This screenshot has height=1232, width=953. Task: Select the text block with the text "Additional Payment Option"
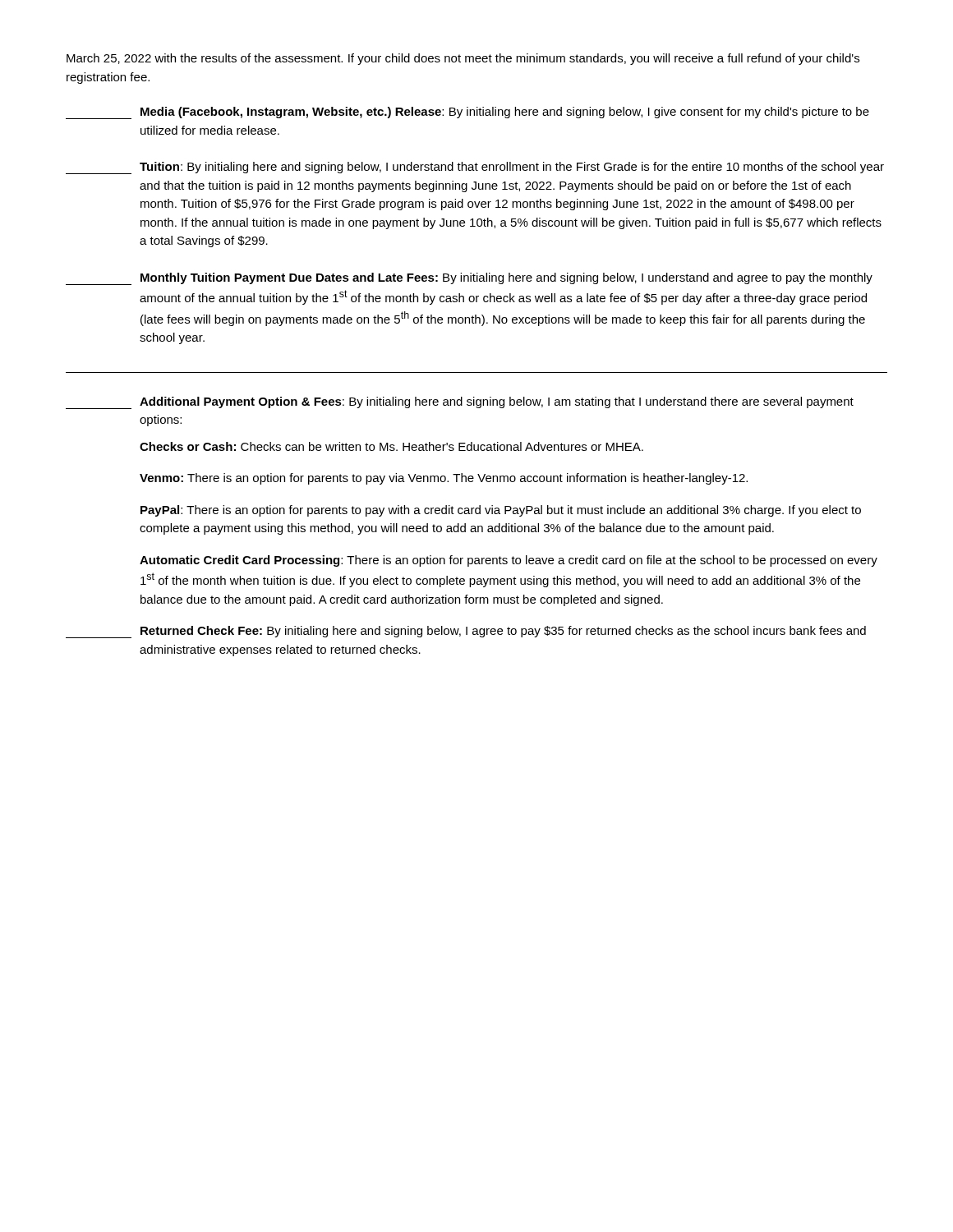[476, 411]
